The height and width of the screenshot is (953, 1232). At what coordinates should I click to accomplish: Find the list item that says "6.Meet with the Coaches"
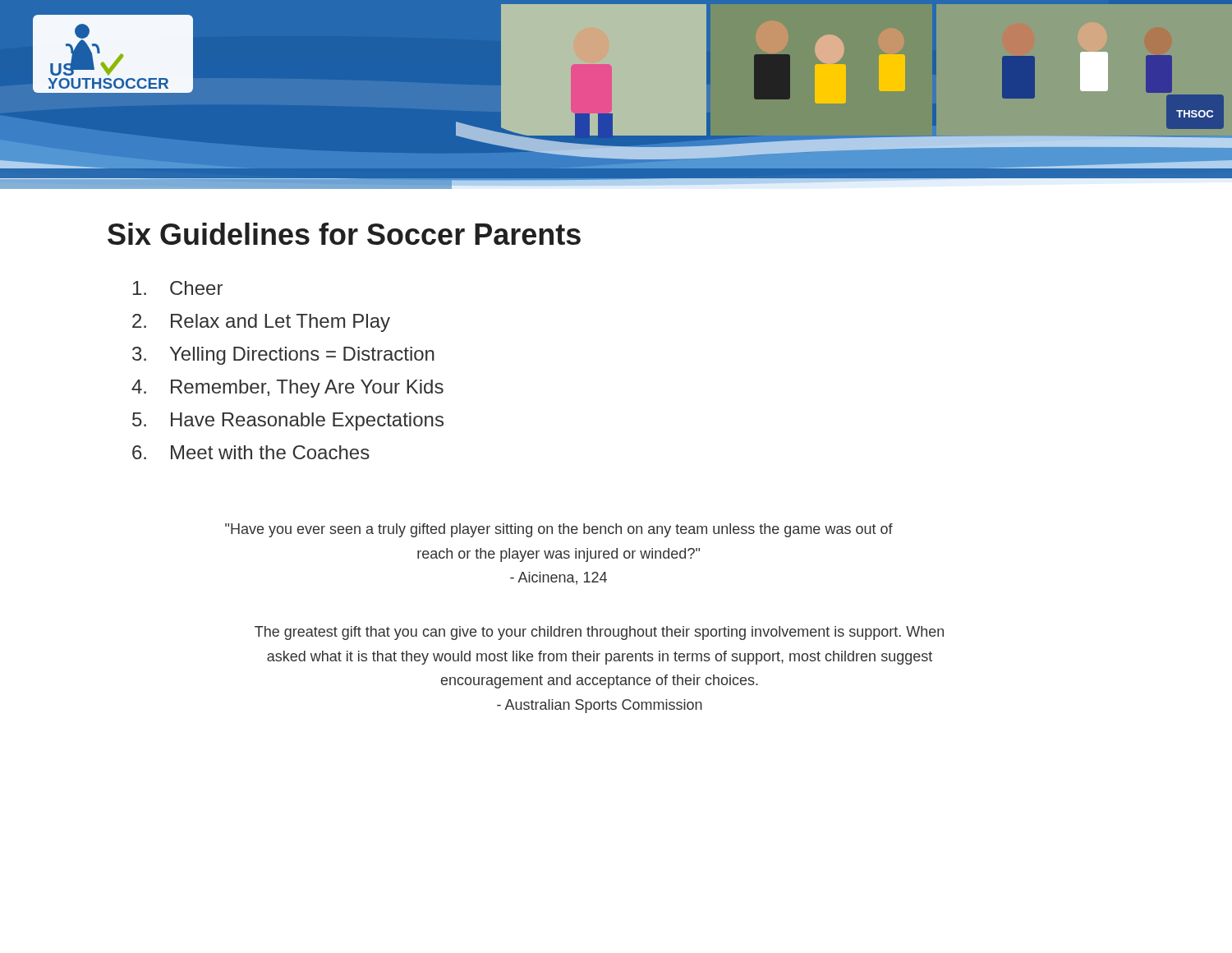pos(251,453)
